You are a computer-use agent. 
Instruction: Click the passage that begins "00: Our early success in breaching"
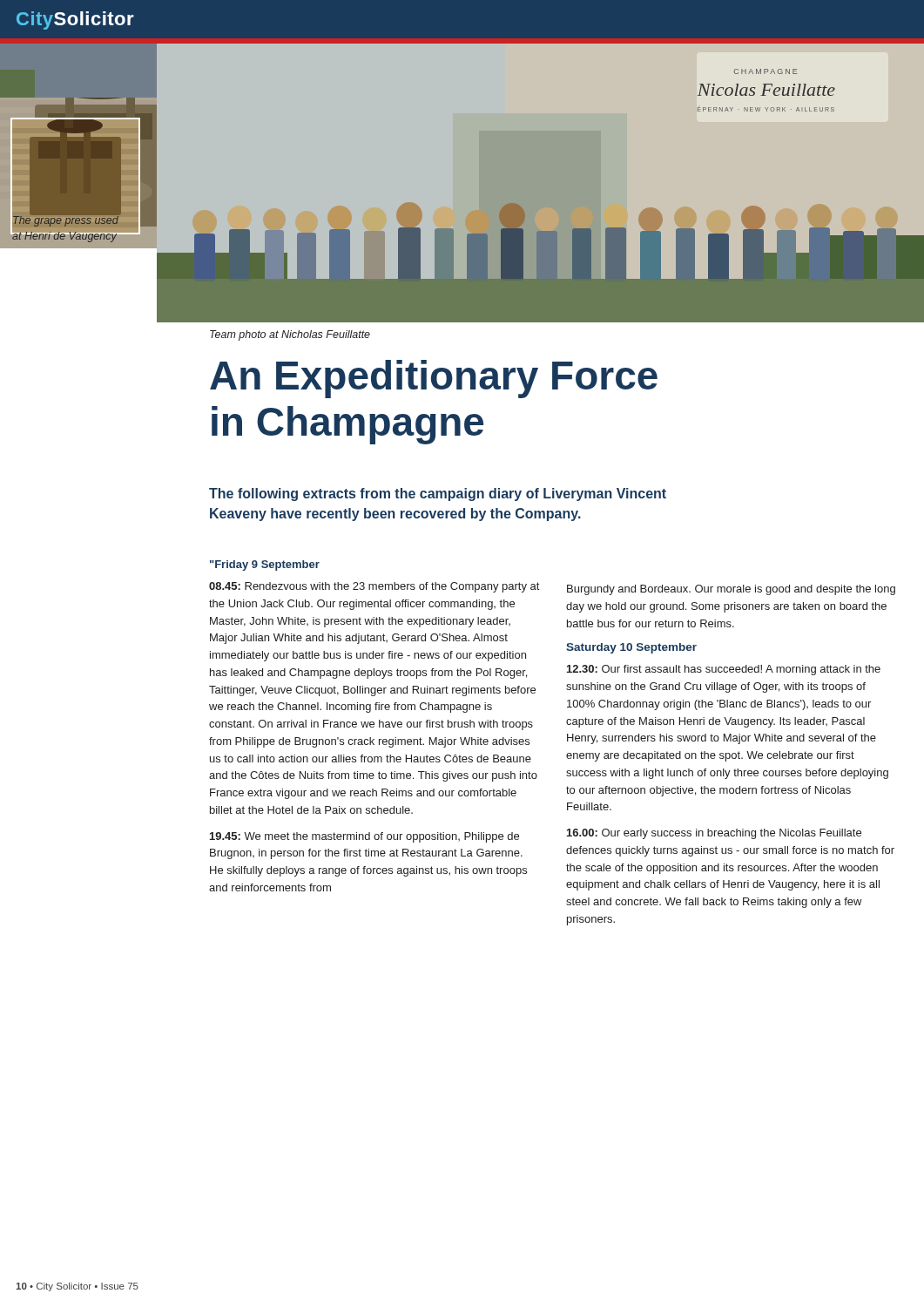point(730,876)
